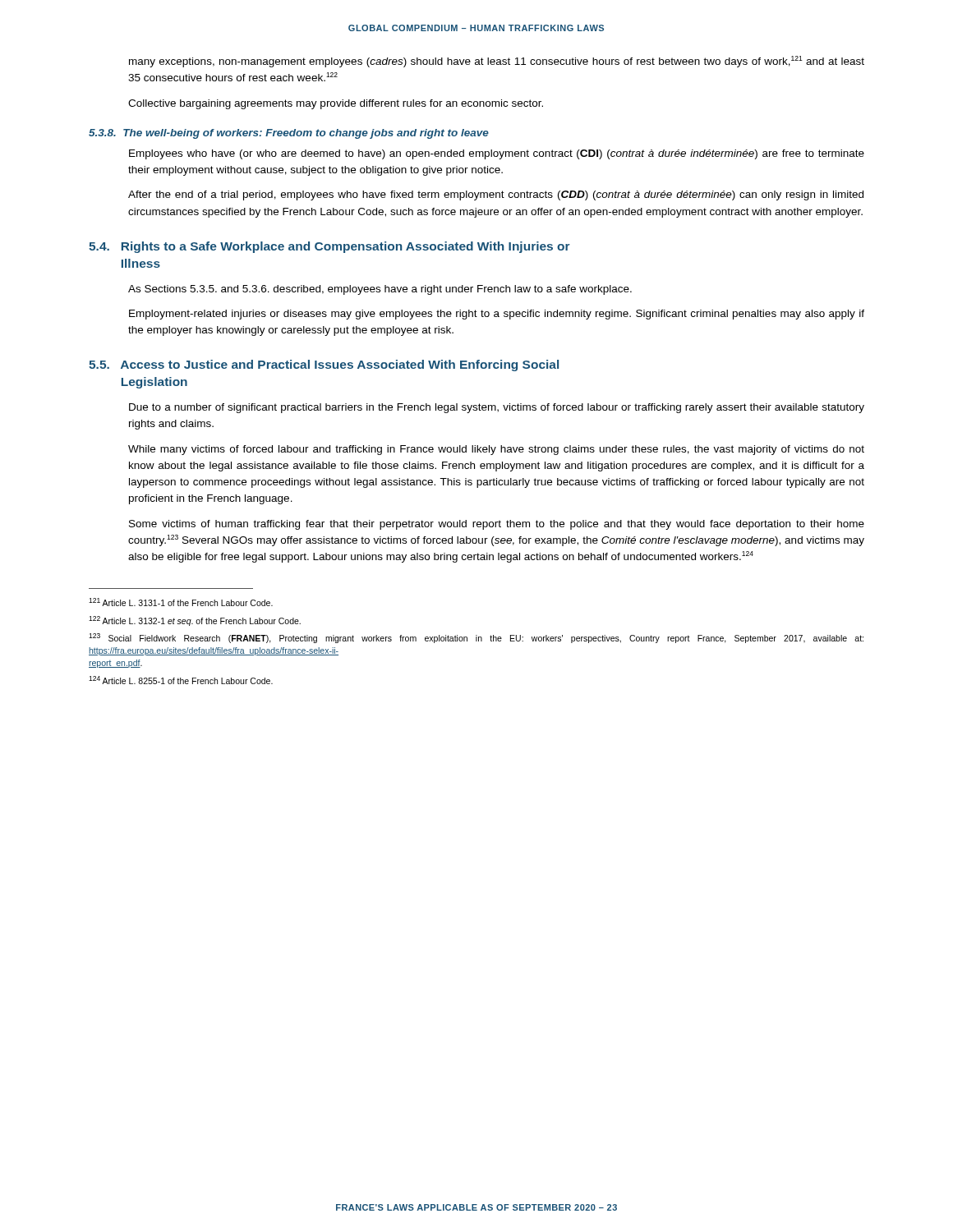Navigate to the text block starting "Collective bargaining agreements may provide different"
Viewport: 953px width, 1232px height.
[496, 103]
